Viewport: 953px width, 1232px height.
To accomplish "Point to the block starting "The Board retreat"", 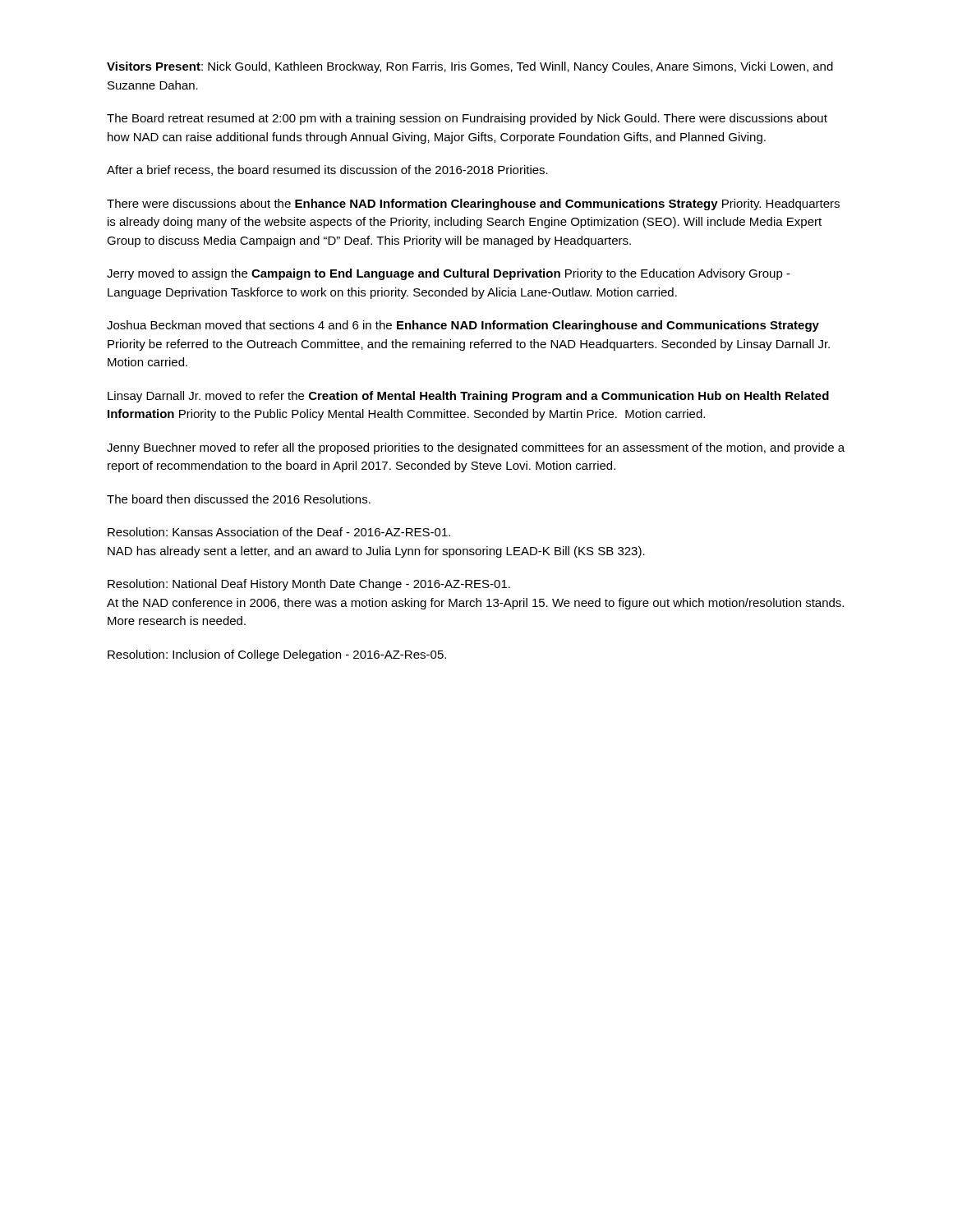I will (x=467, y=127).
